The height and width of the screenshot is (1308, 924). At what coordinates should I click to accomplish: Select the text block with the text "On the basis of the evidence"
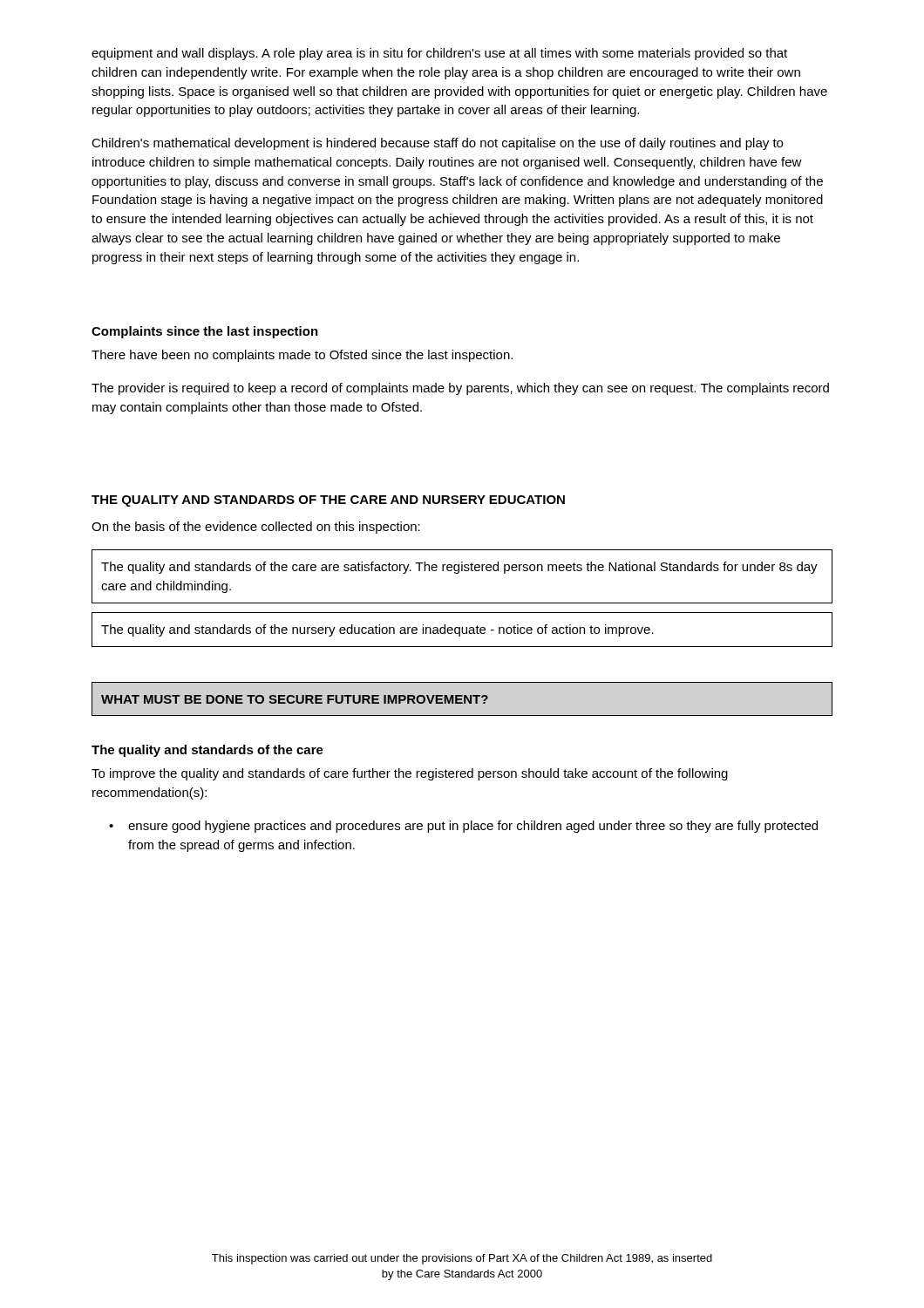pyautogui.click(x=256, y=526)
